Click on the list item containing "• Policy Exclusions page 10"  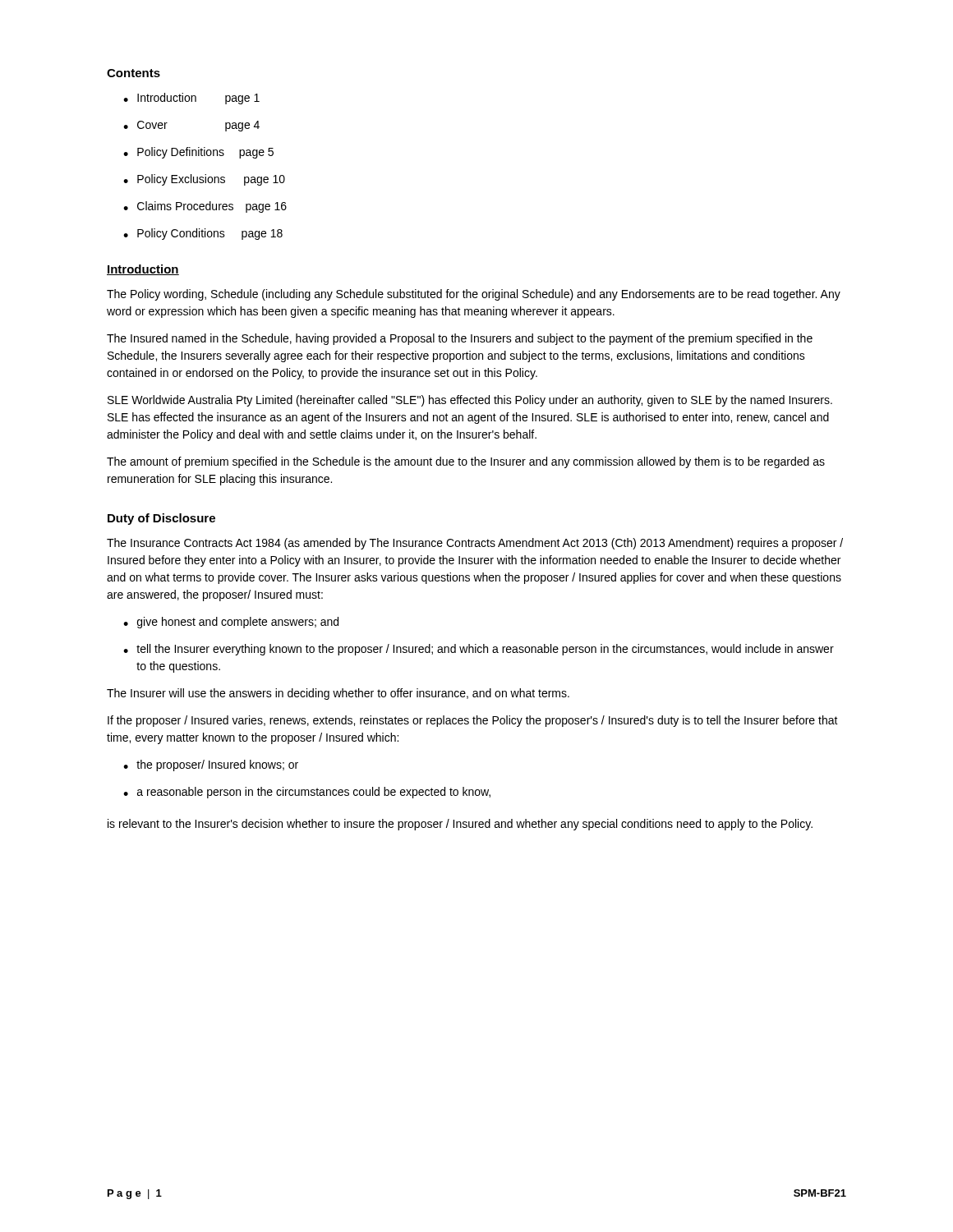tap(204, 180)
